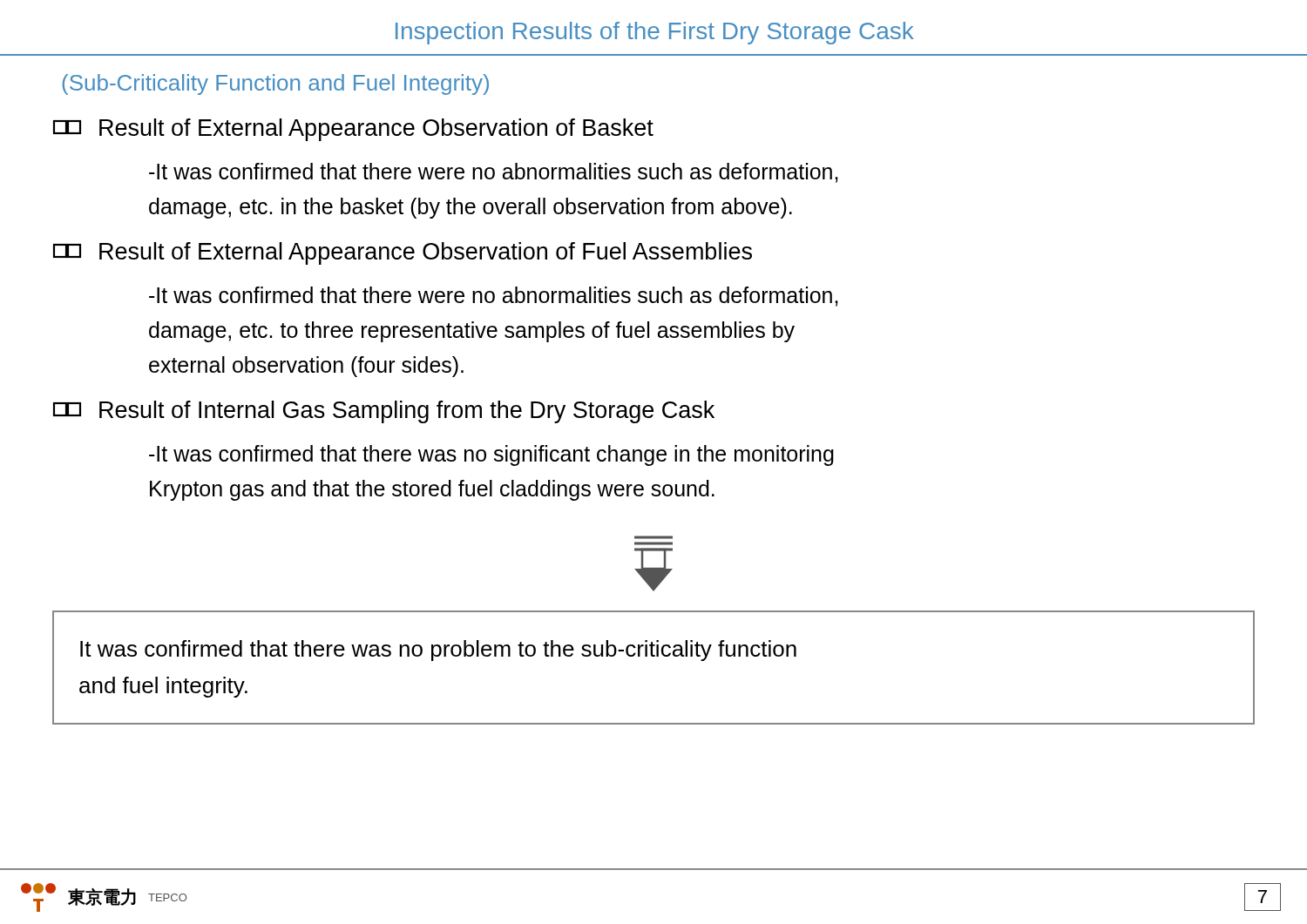Locate the text "(Sub-Criticality Function and Fuel Integrity)"
Viewport: 1307px width, 924px height.
[276, 83]
